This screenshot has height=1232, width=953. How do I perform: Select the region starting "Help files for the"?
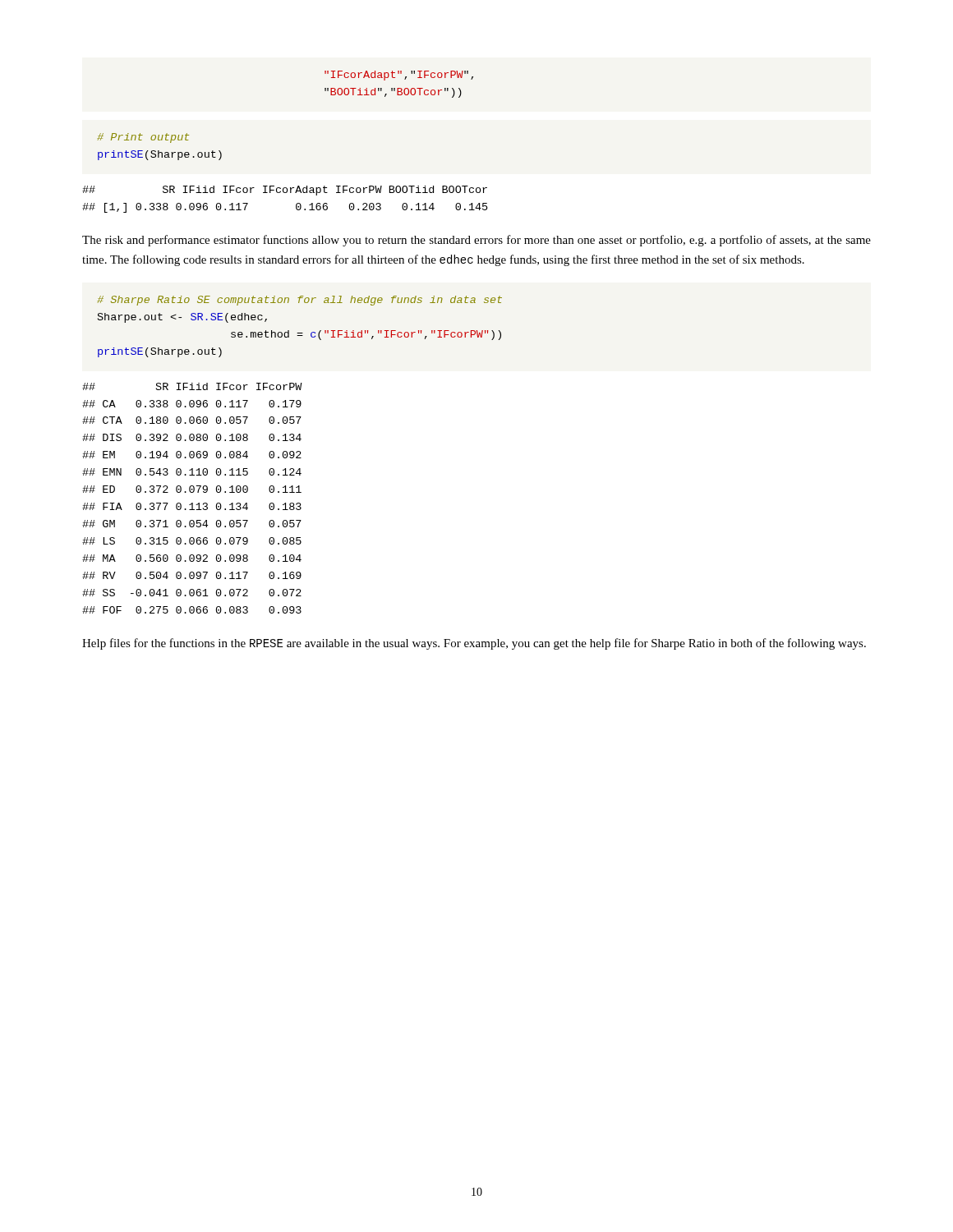pyautogui.click(x=476, y=643)
